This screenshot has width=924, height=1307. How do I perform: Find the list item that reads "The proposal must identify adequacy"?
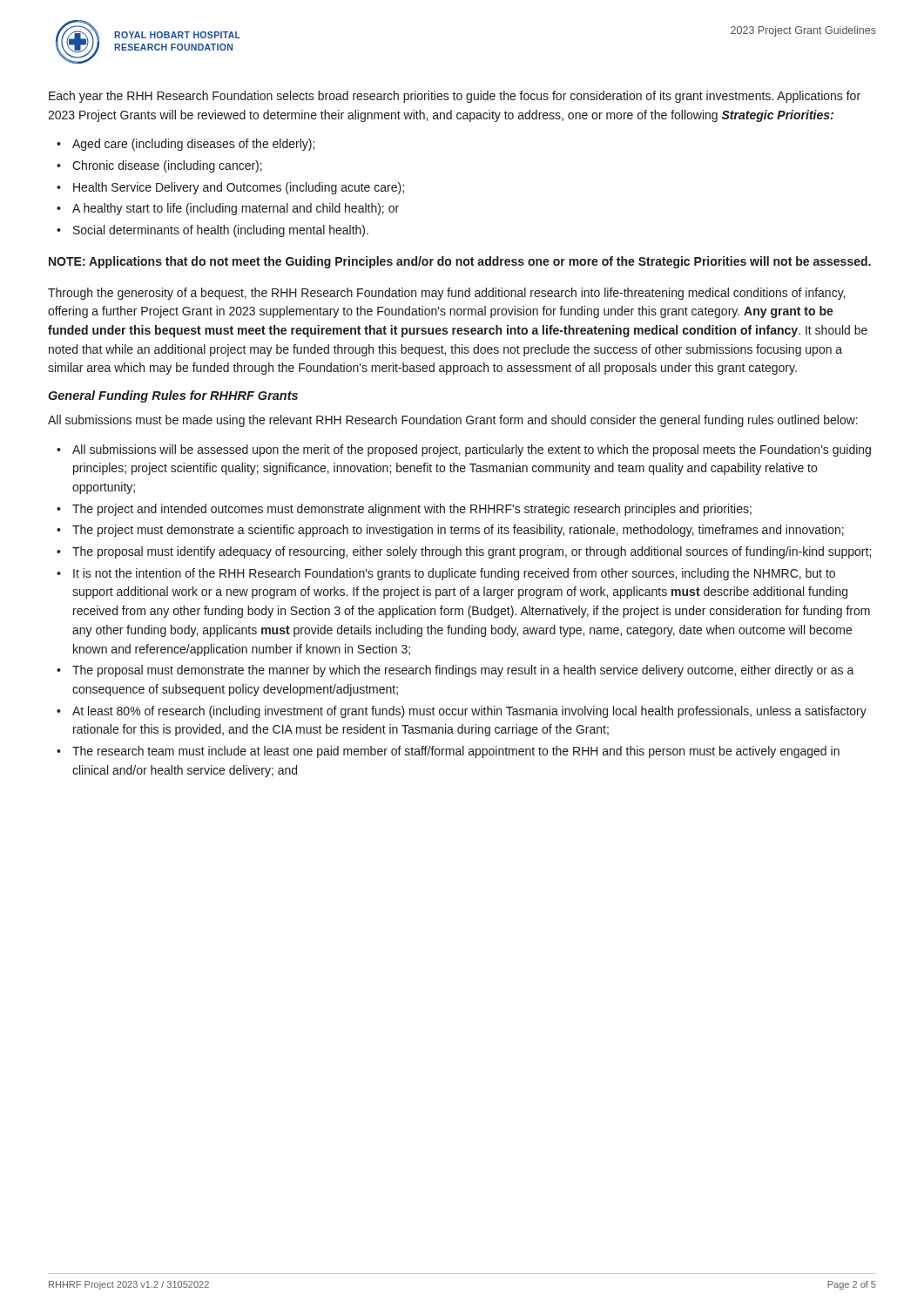[x=472, y=552]
